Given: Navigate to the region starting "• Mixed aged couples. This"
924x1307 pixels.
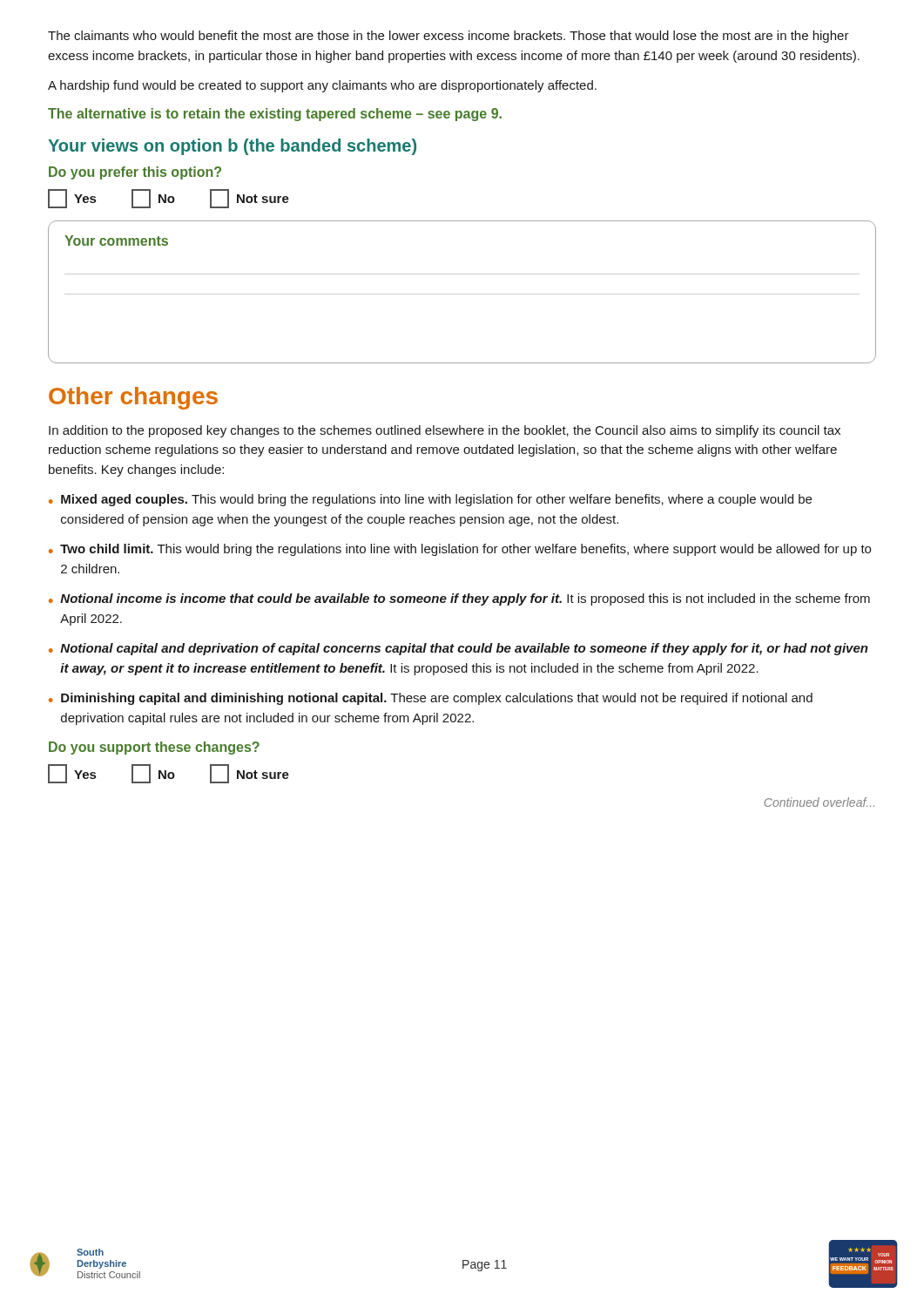Looking at the screenshot, I should [462, 509].
